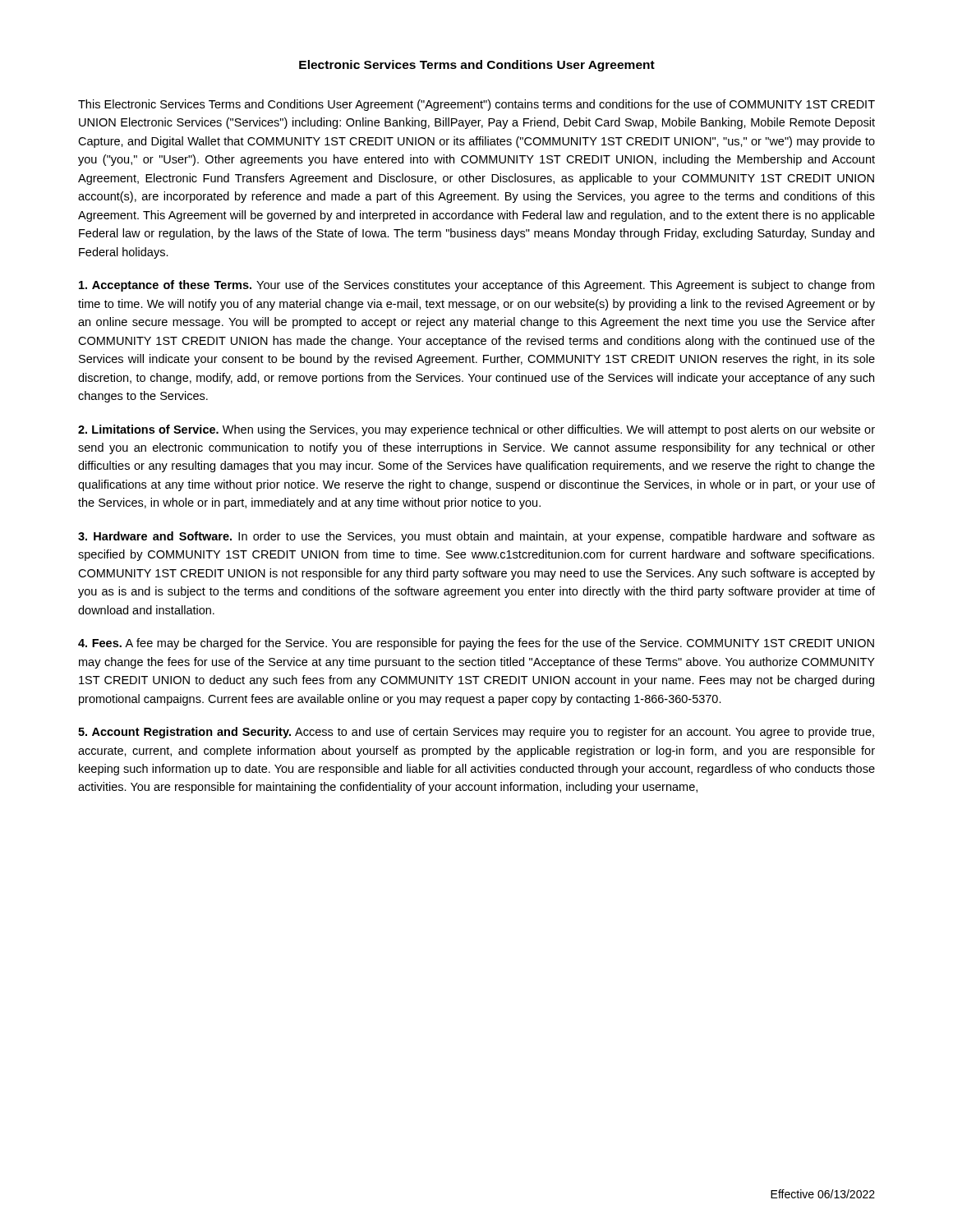The height and width of the screenshot is (1232, 953).
Task: Where is the passage that starts "Fees. A fee"?
Action: point(476,671)
